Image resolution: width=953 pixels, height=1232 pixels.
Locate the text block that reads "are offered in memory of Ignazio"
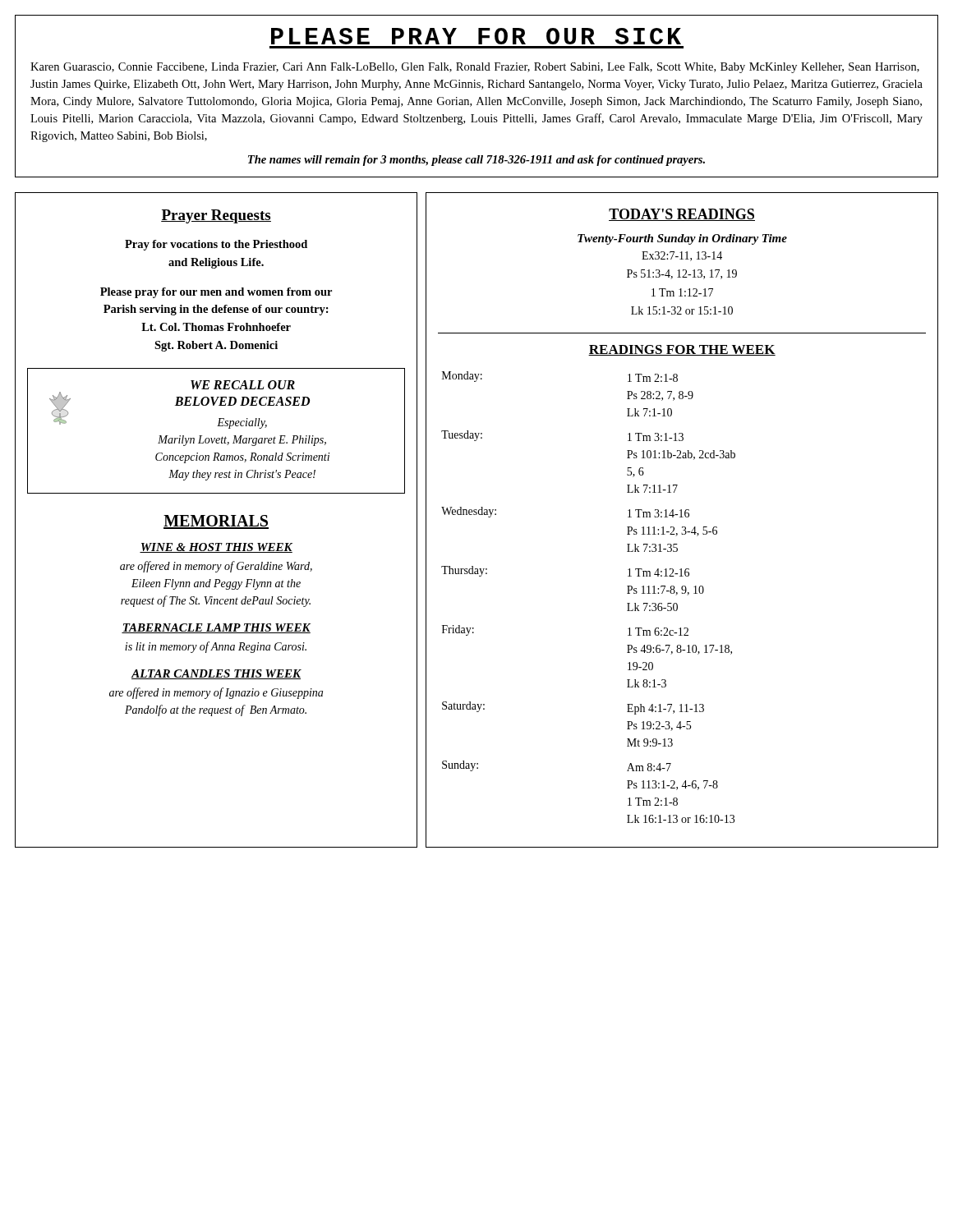click(216, 702)
